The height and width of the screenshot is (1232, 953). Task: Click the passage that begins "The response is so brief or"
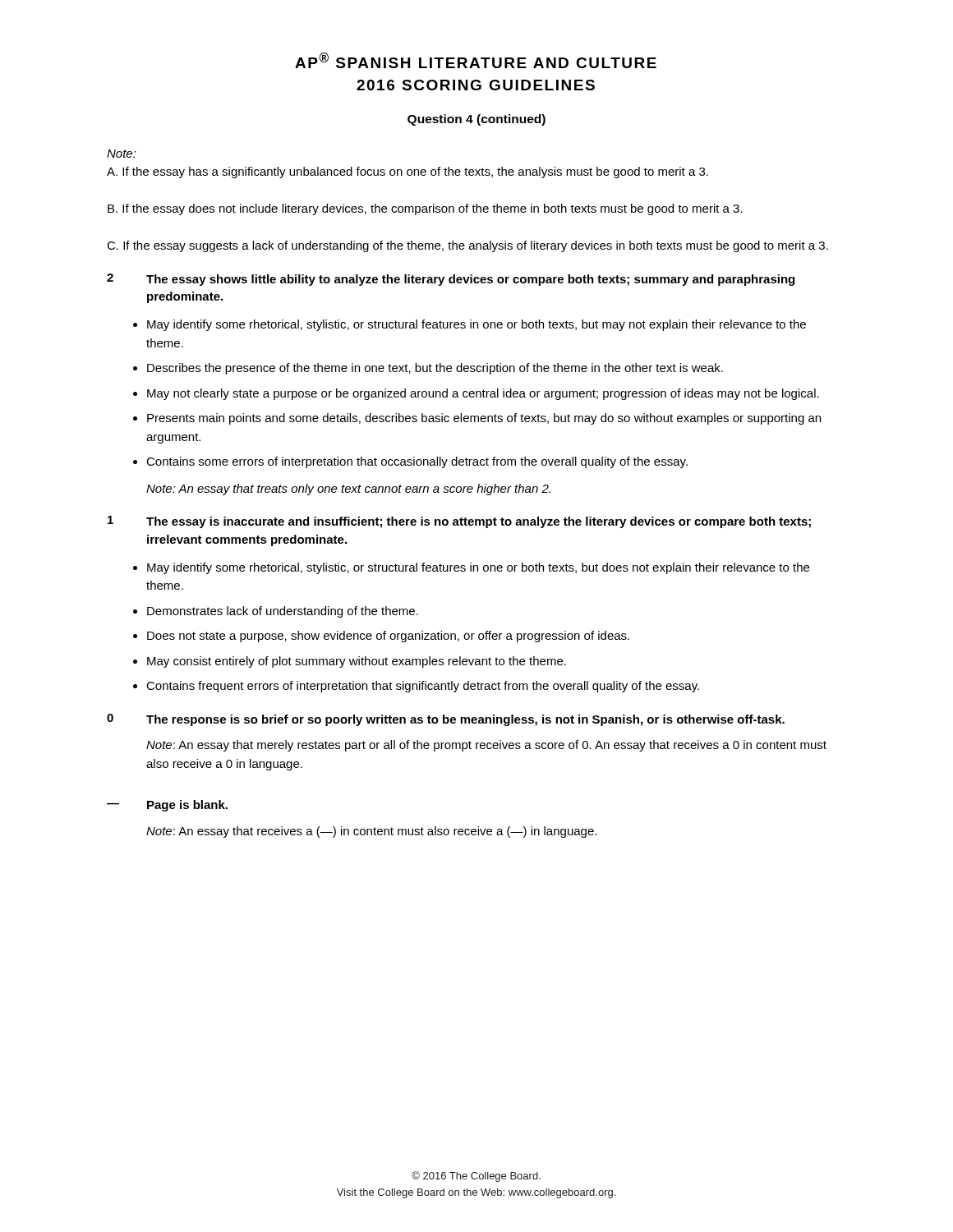pyautogui.click(x=466, y=719)
